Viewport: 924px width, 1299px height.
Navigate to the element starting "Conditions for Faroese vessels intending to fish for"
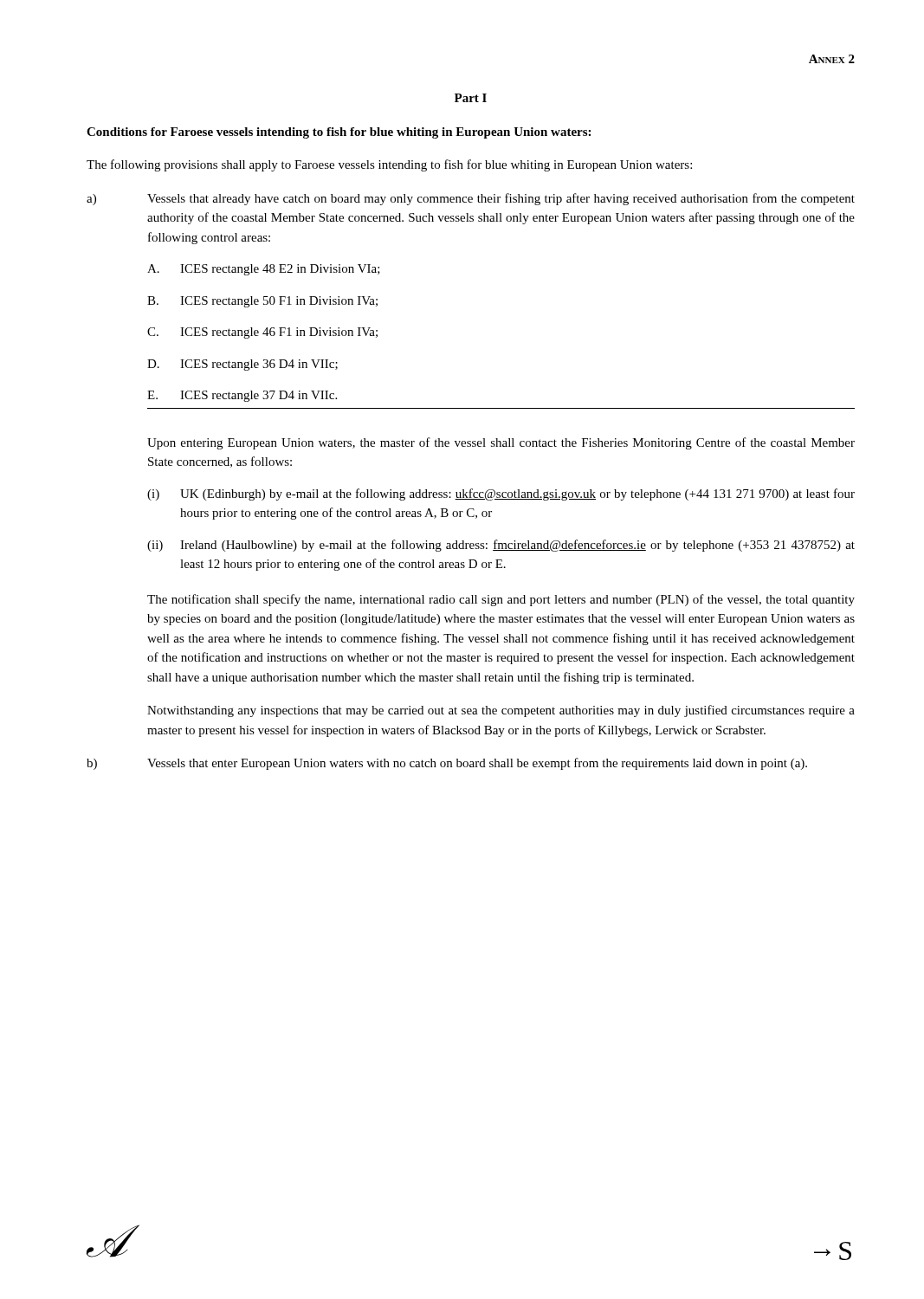[339, 132]
